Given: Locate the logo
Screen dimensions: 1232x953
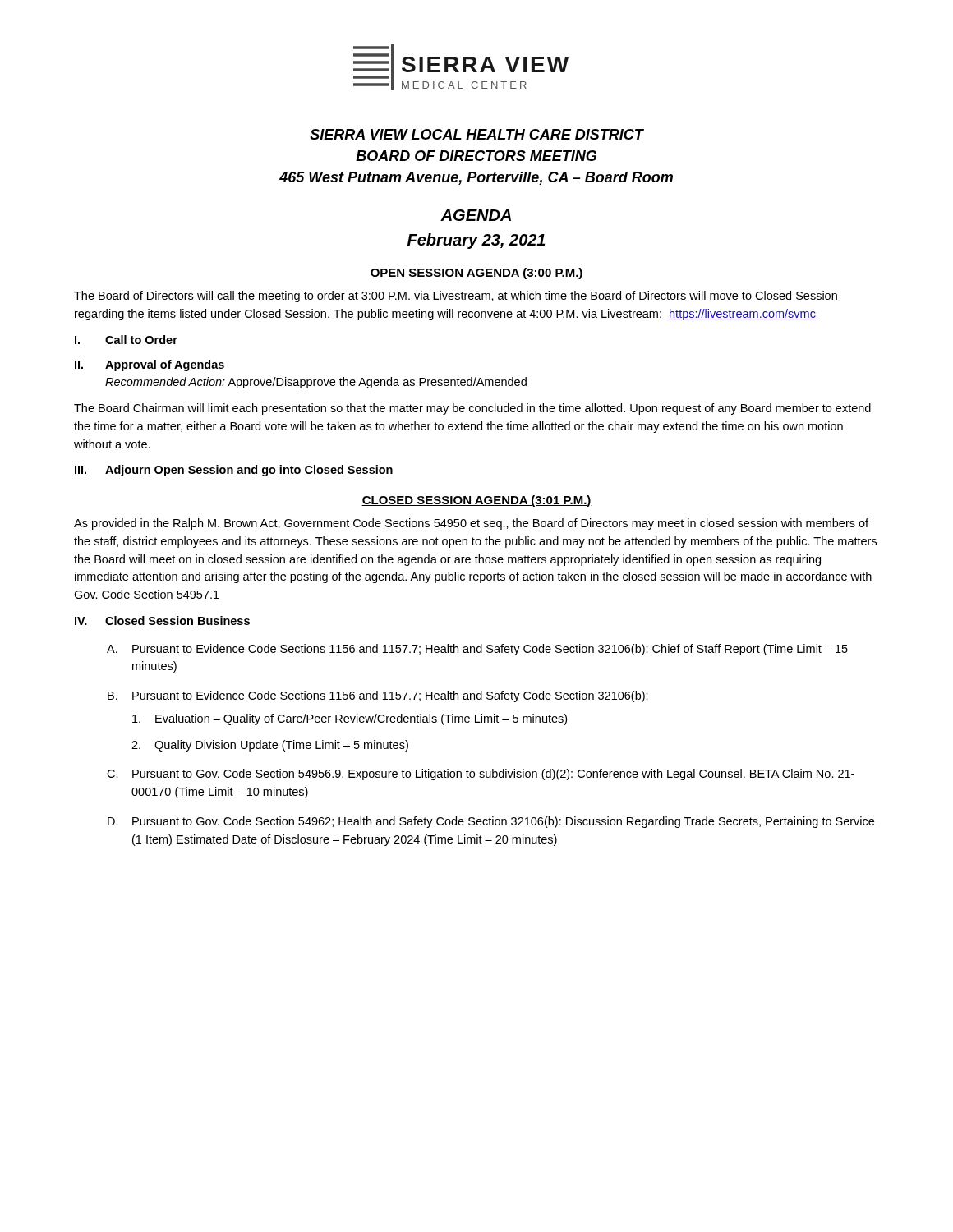Looking at the screenshot, I should point(476,71).
